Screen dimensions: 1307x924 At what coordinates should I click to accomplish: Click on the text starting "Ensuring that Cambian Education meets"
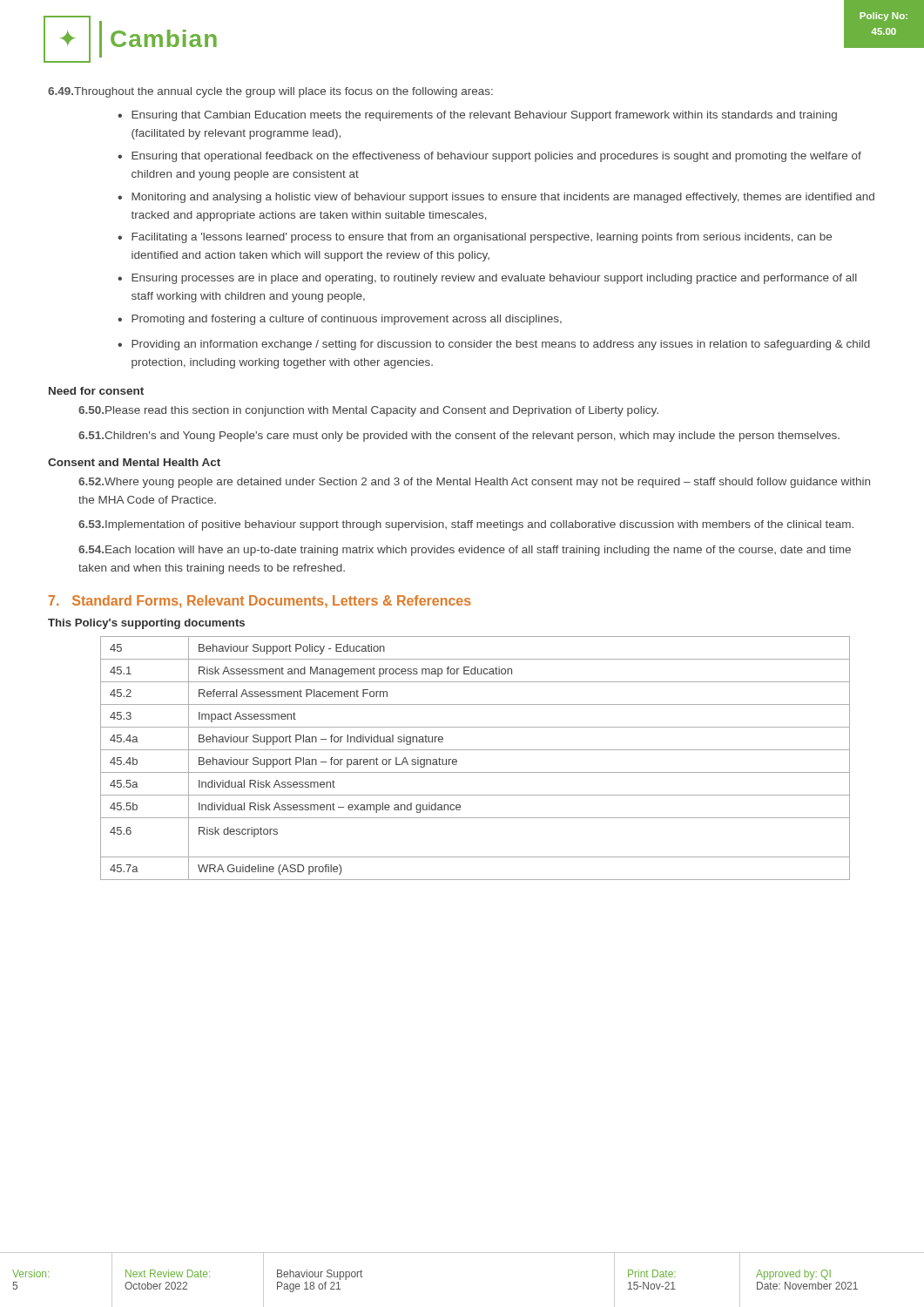pos(504,124)
